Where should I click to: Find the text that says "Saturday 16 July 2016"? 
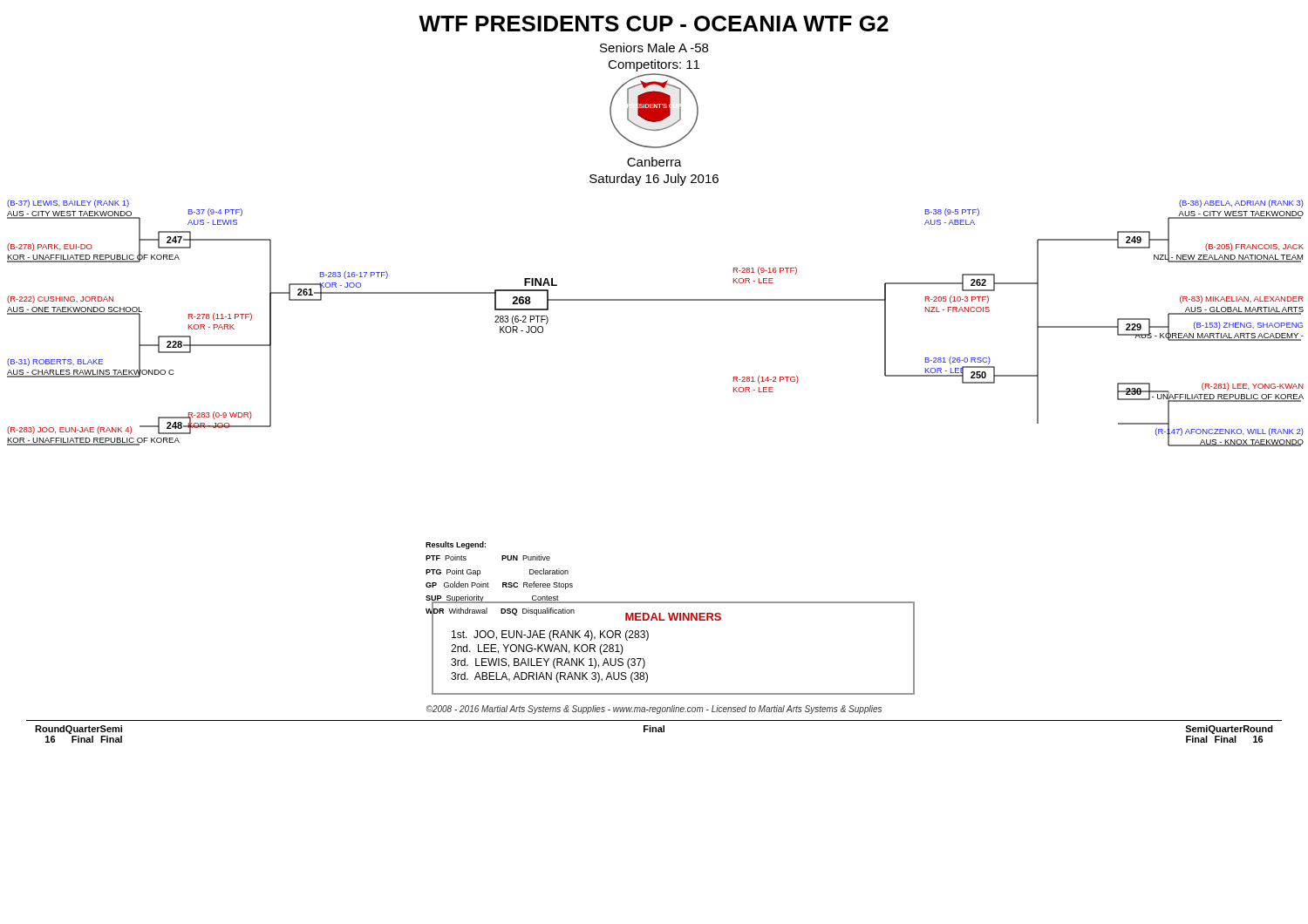click(654, 178)
